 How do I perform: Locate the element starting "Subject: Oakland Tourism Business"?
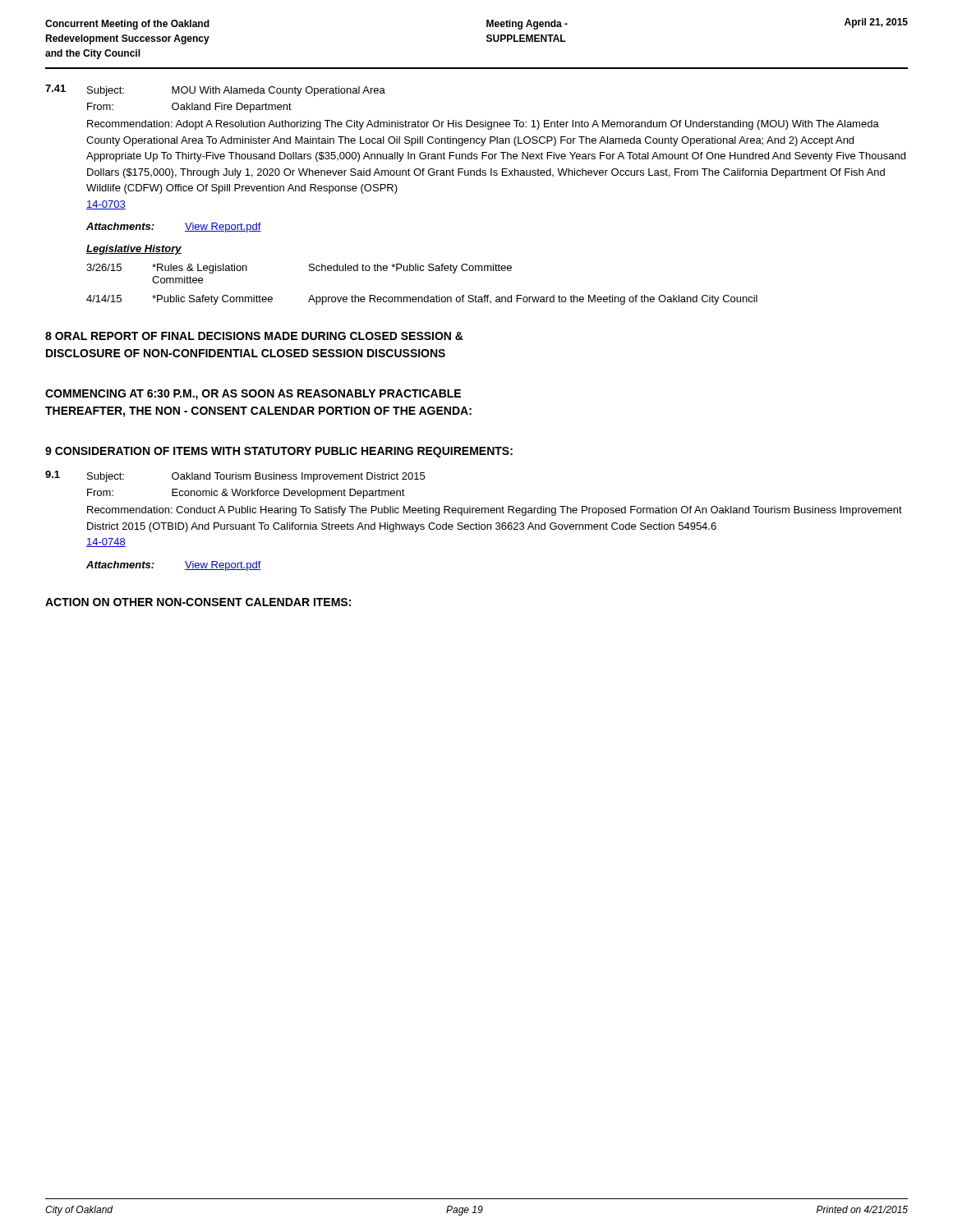(497, 509)
